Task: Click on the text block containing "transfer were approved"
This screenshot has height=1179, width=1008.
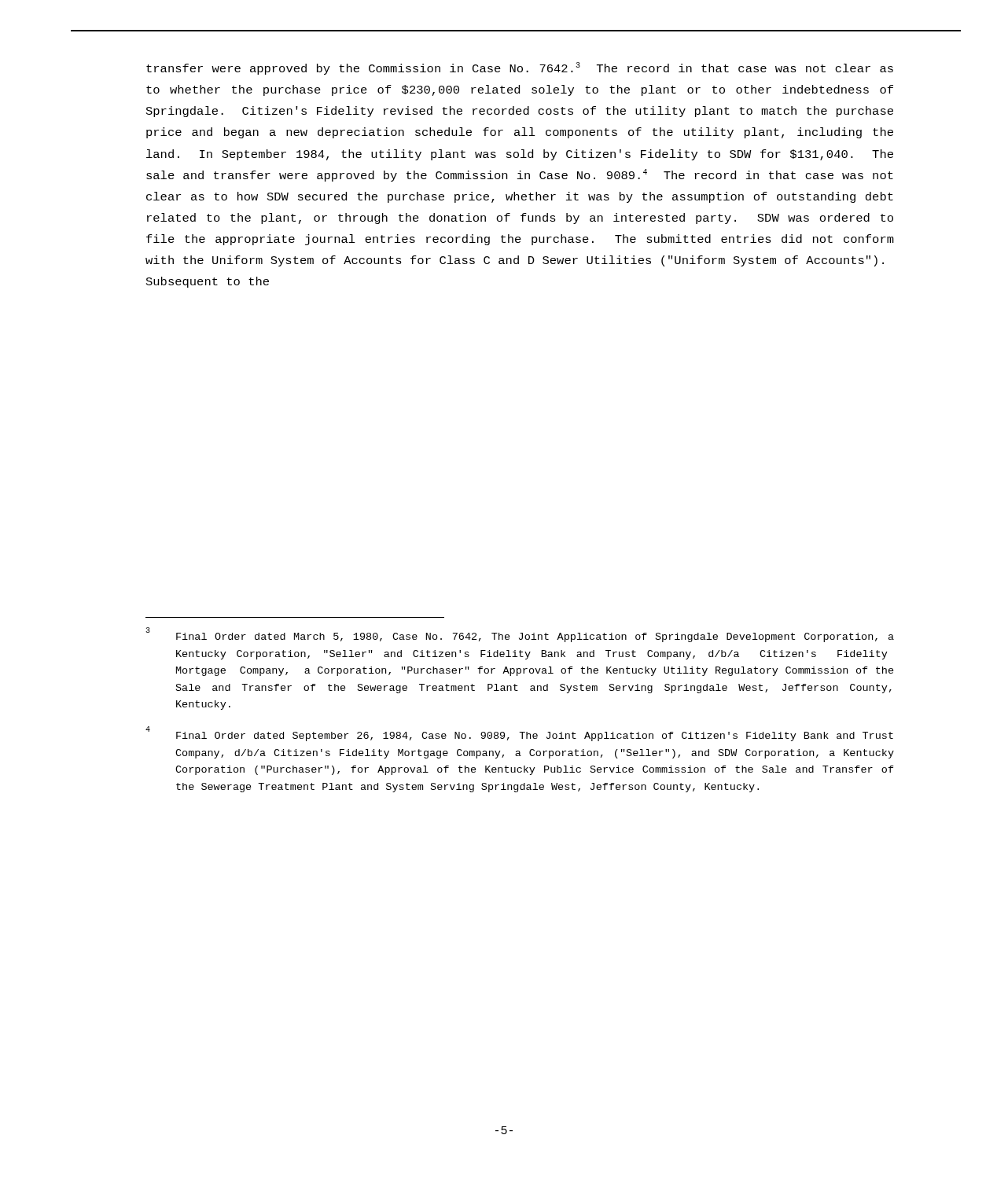Action: (x=520, y=175)
